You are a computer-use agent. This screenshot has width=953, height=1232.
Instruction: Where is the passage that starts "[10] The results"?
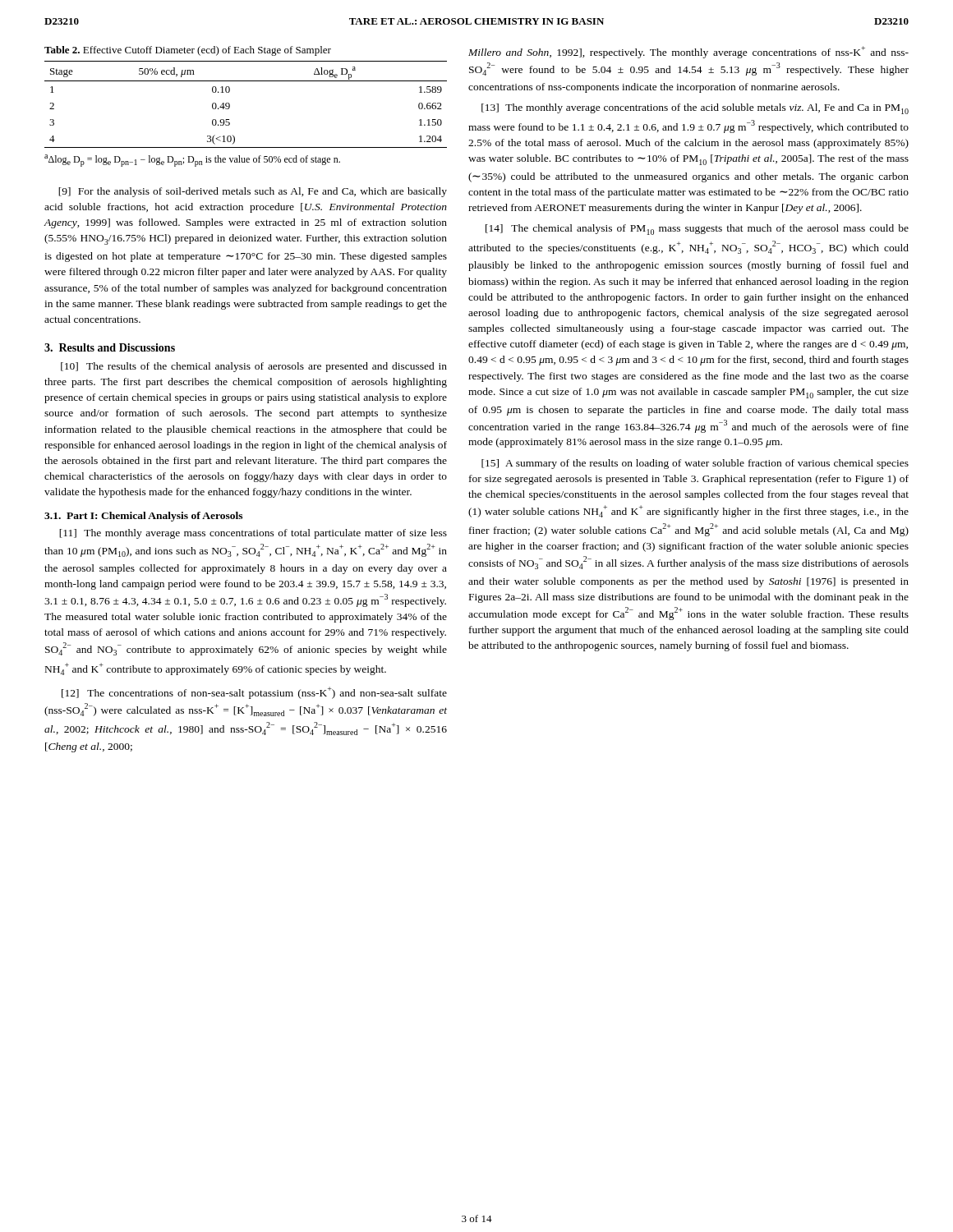coord(246,429)
